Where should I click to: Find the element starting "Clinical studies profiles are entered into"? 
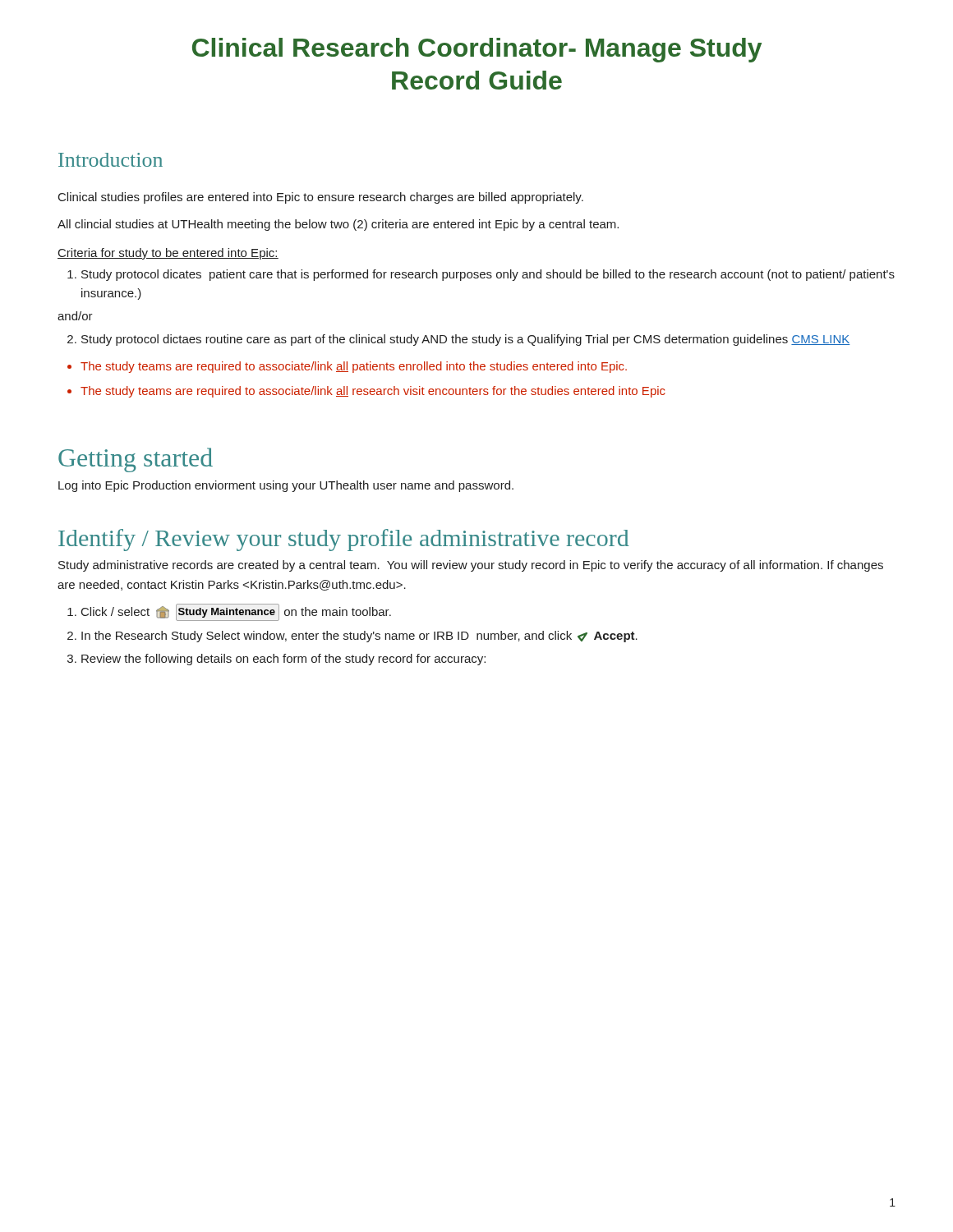pyautogui.click(x=321, y=197)
